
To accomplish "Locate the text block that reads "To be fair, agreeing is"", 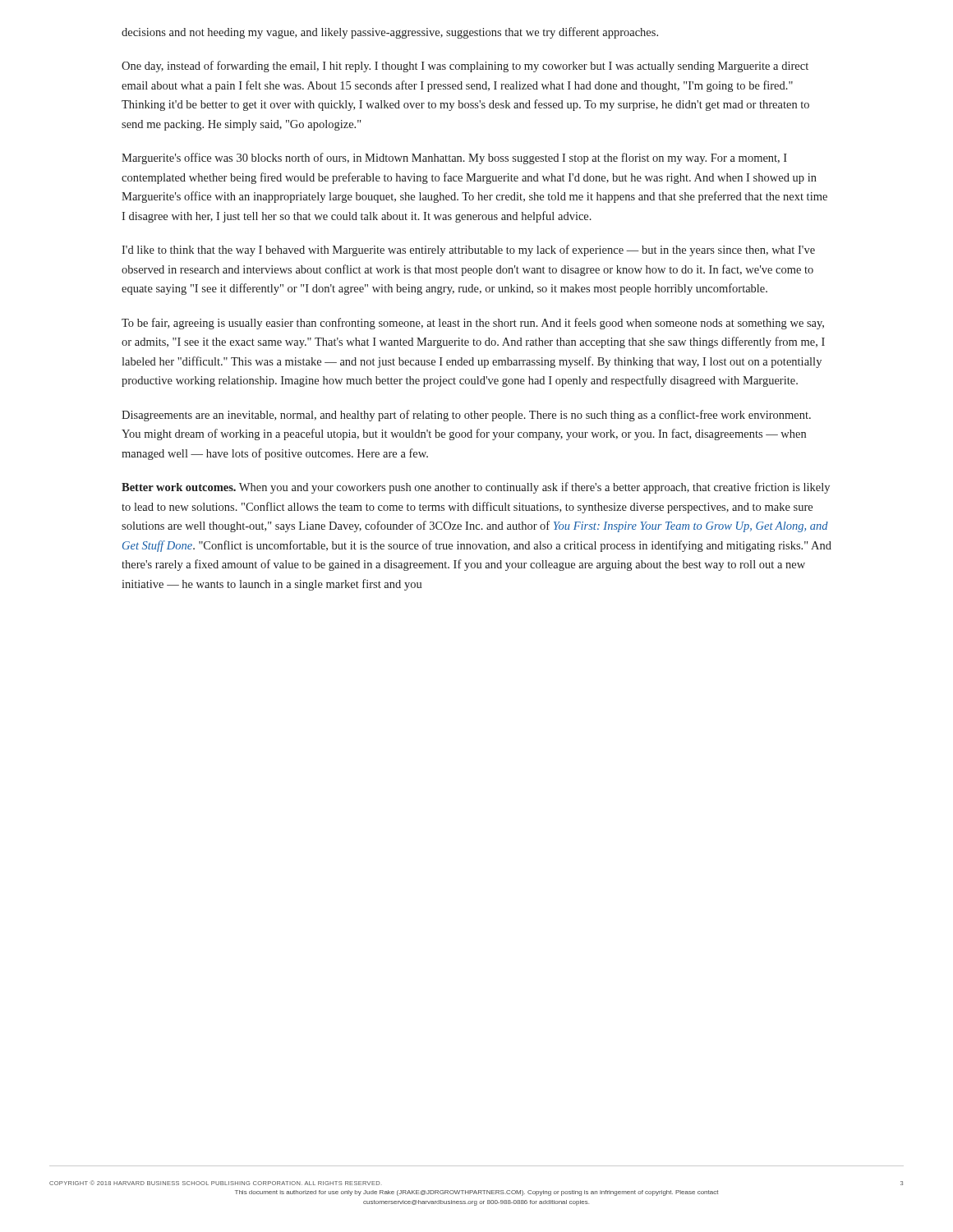I will click(x=473, y=352).
